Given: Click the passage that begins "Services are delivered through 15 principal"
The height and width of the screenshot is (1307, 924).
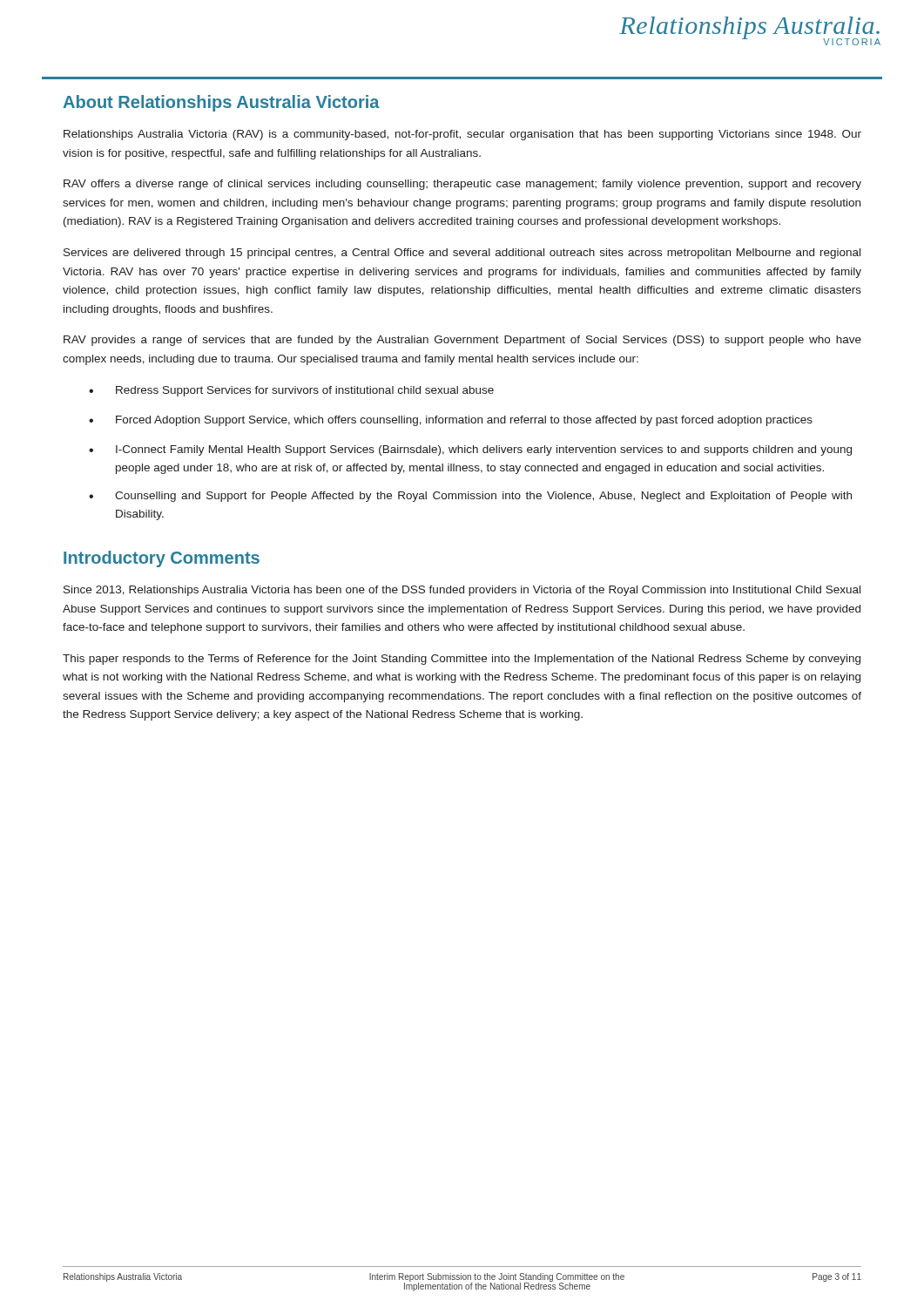Looking at the screenshot, I should click(462, 280).
